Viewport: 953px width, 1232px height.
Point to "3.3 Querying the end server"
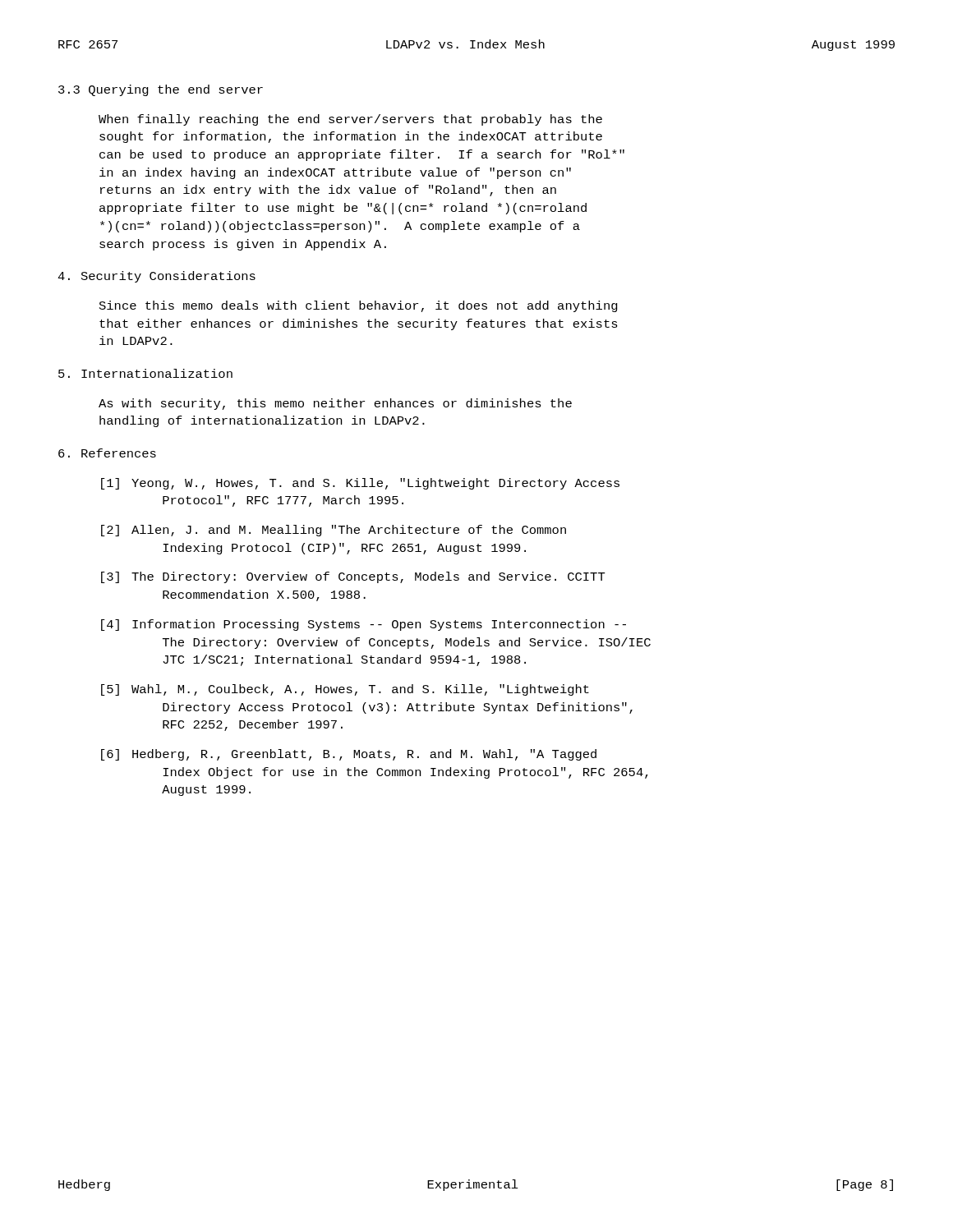(161, 90)
